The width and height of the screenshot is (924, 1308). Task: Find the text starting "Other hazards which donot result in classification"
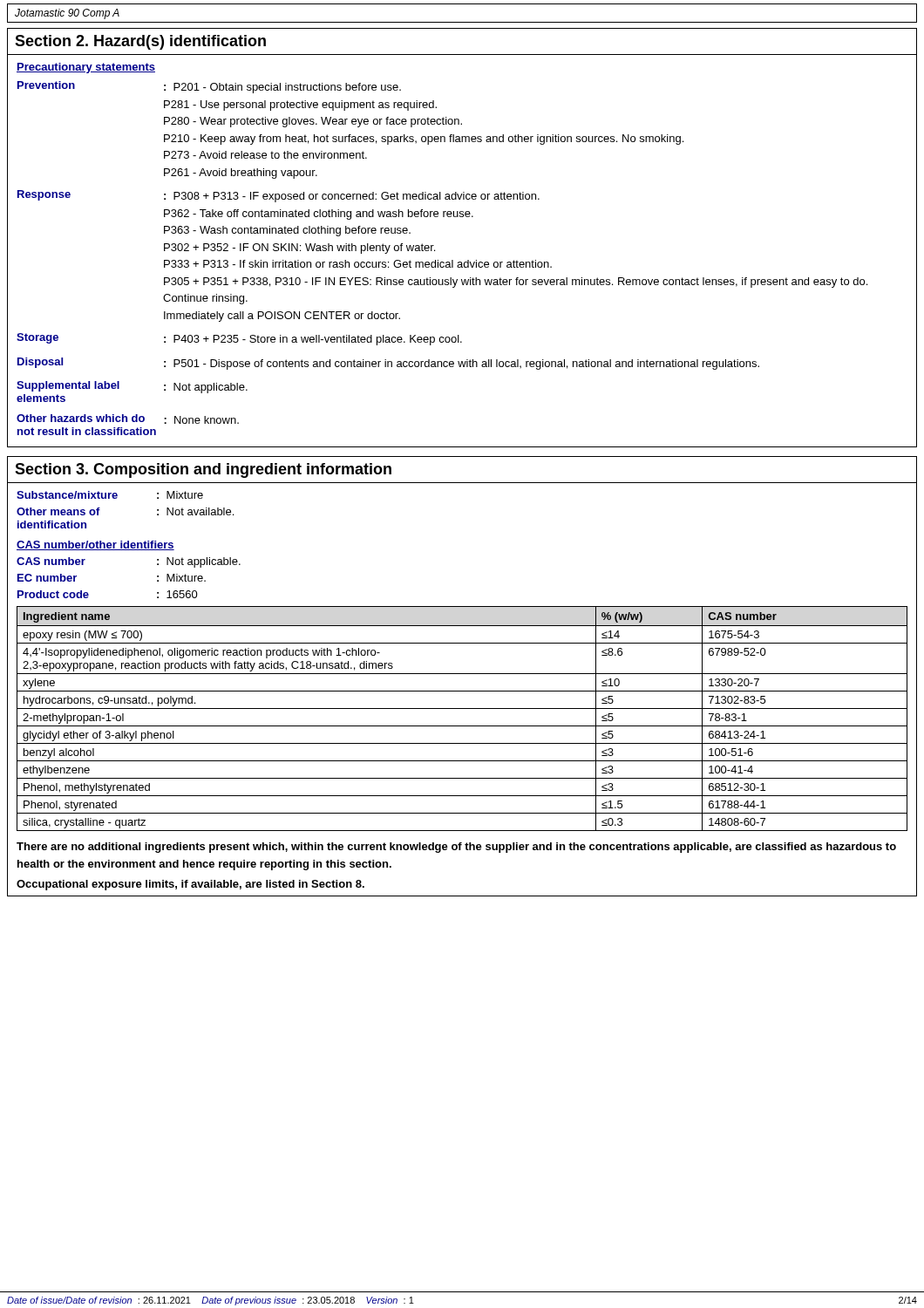point(128,419)
